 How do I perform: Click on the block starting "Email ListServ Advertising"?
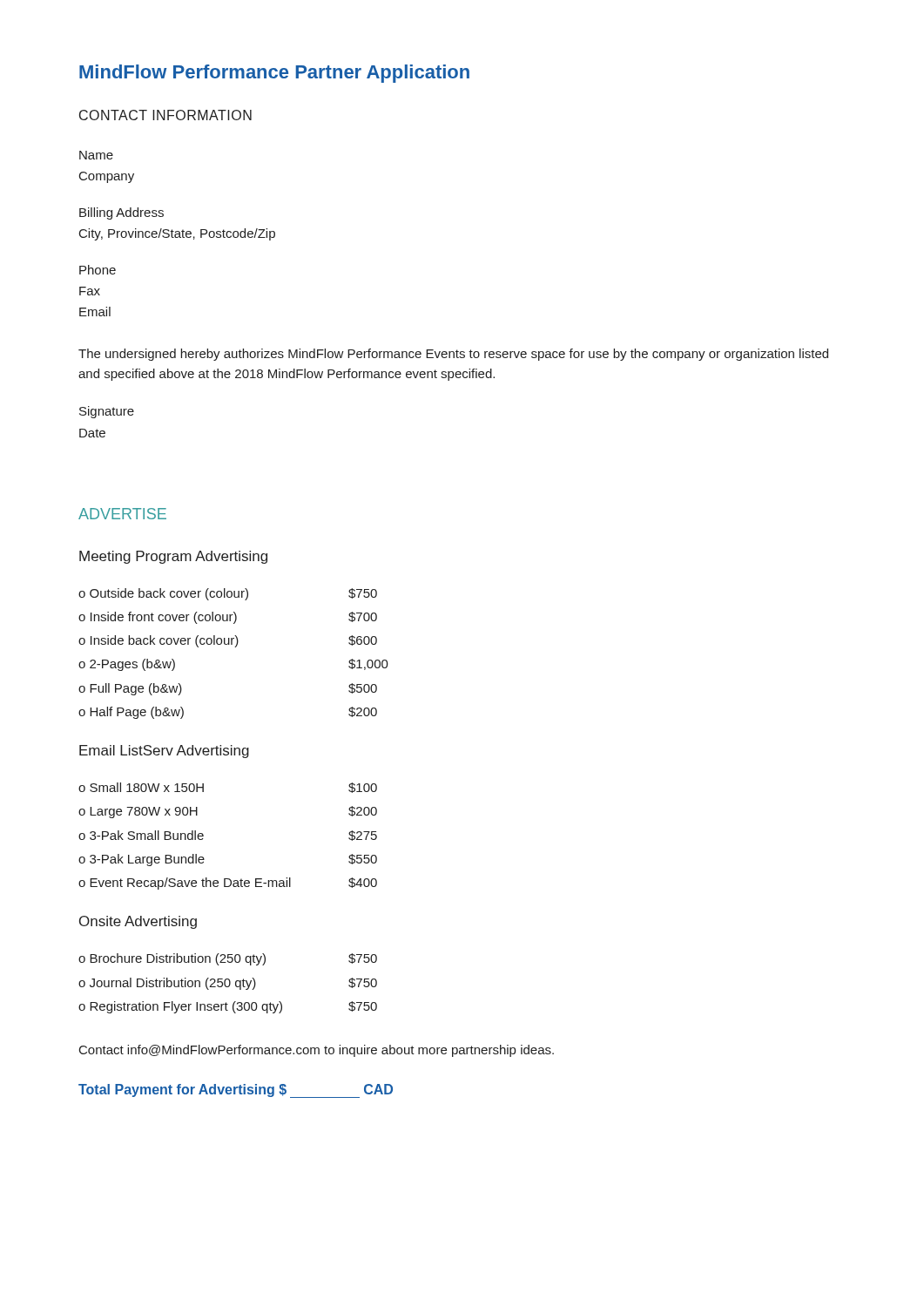click(164, 751)
